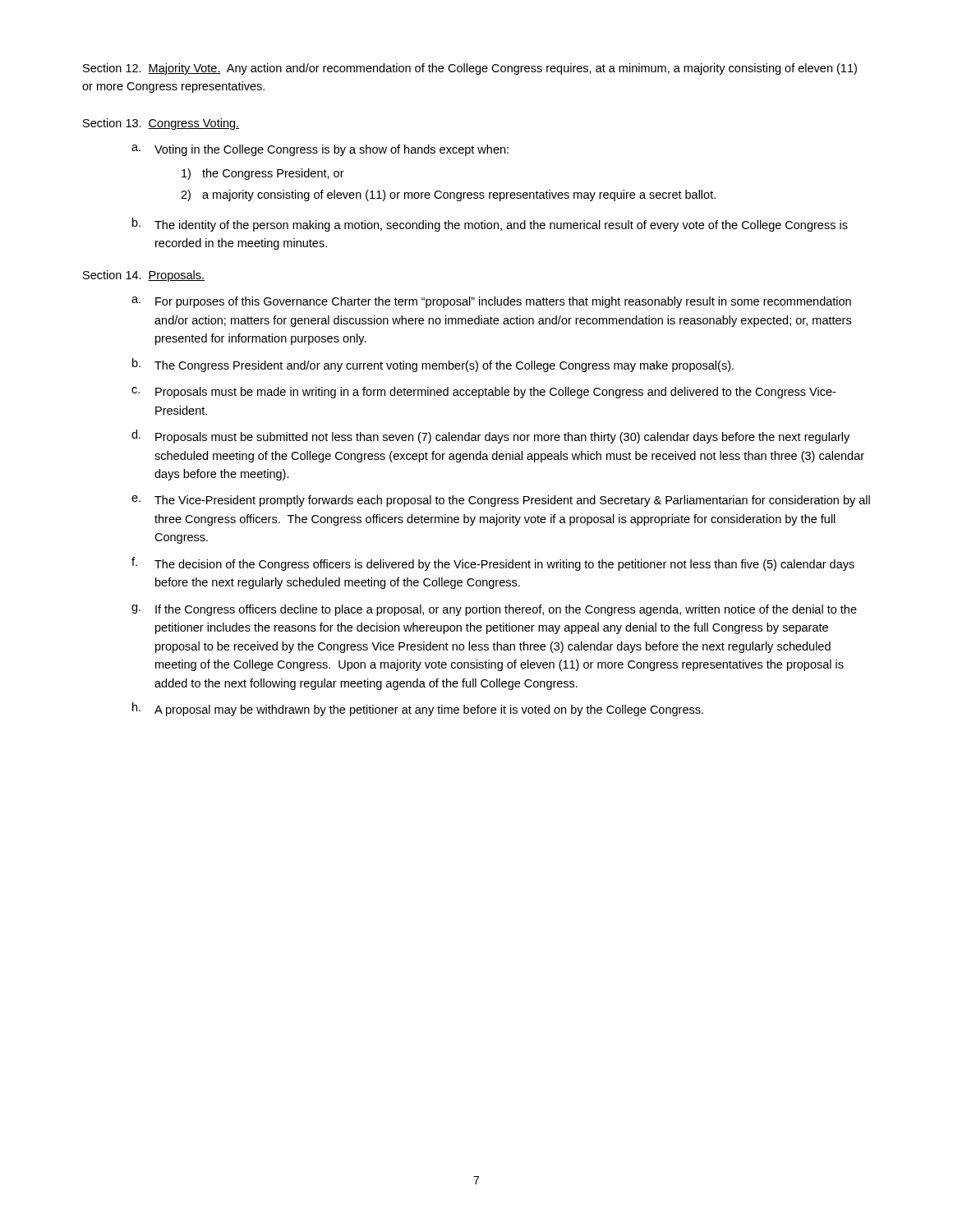The height and width of the screenshot is (1232, 953).
Task: Select the section header with the text "Section 14. Proposals."
Action: coord(143,275)
